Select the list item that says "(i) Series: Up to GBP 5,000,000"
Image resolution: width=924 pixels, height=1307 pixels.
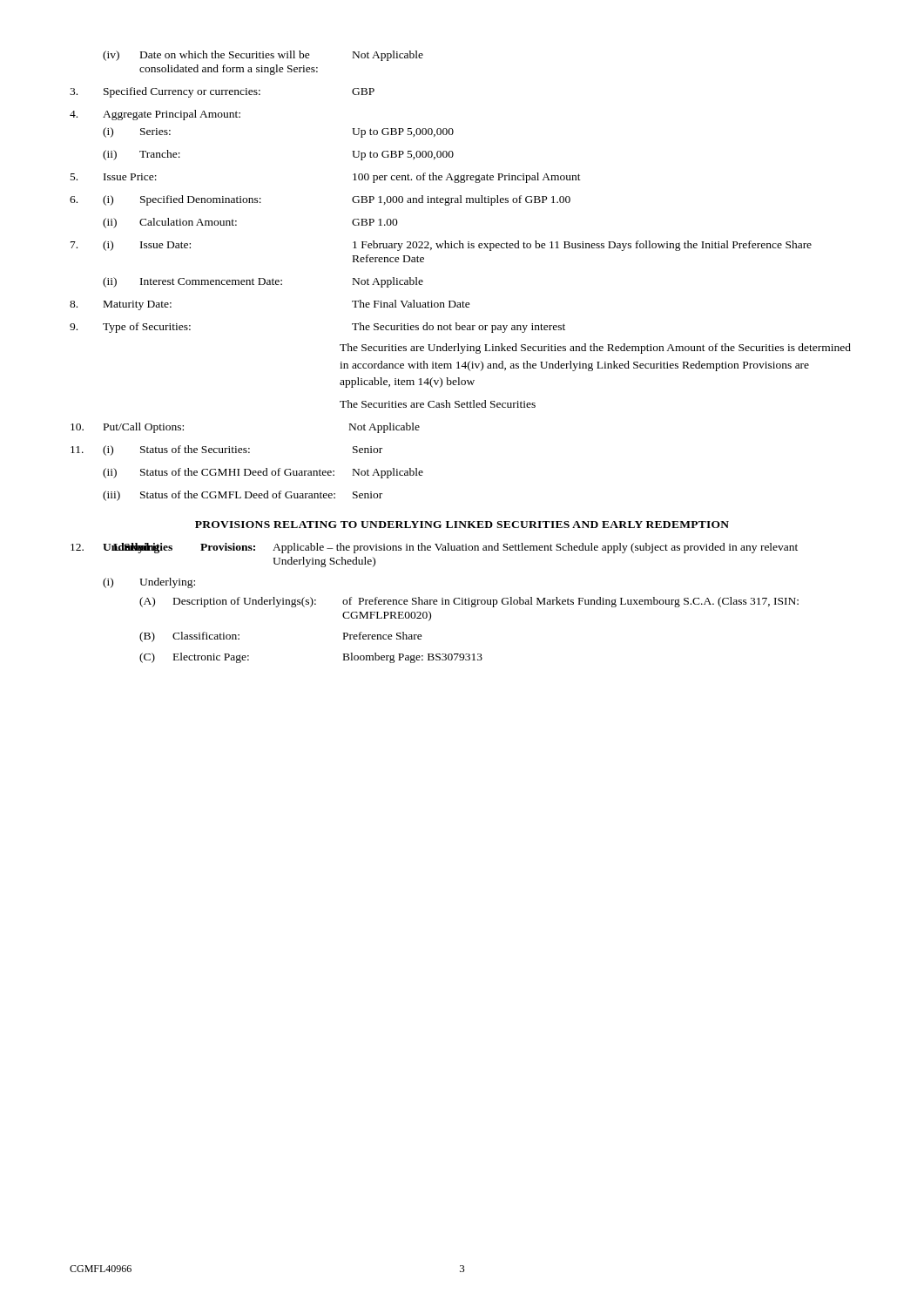pos(155,131)
